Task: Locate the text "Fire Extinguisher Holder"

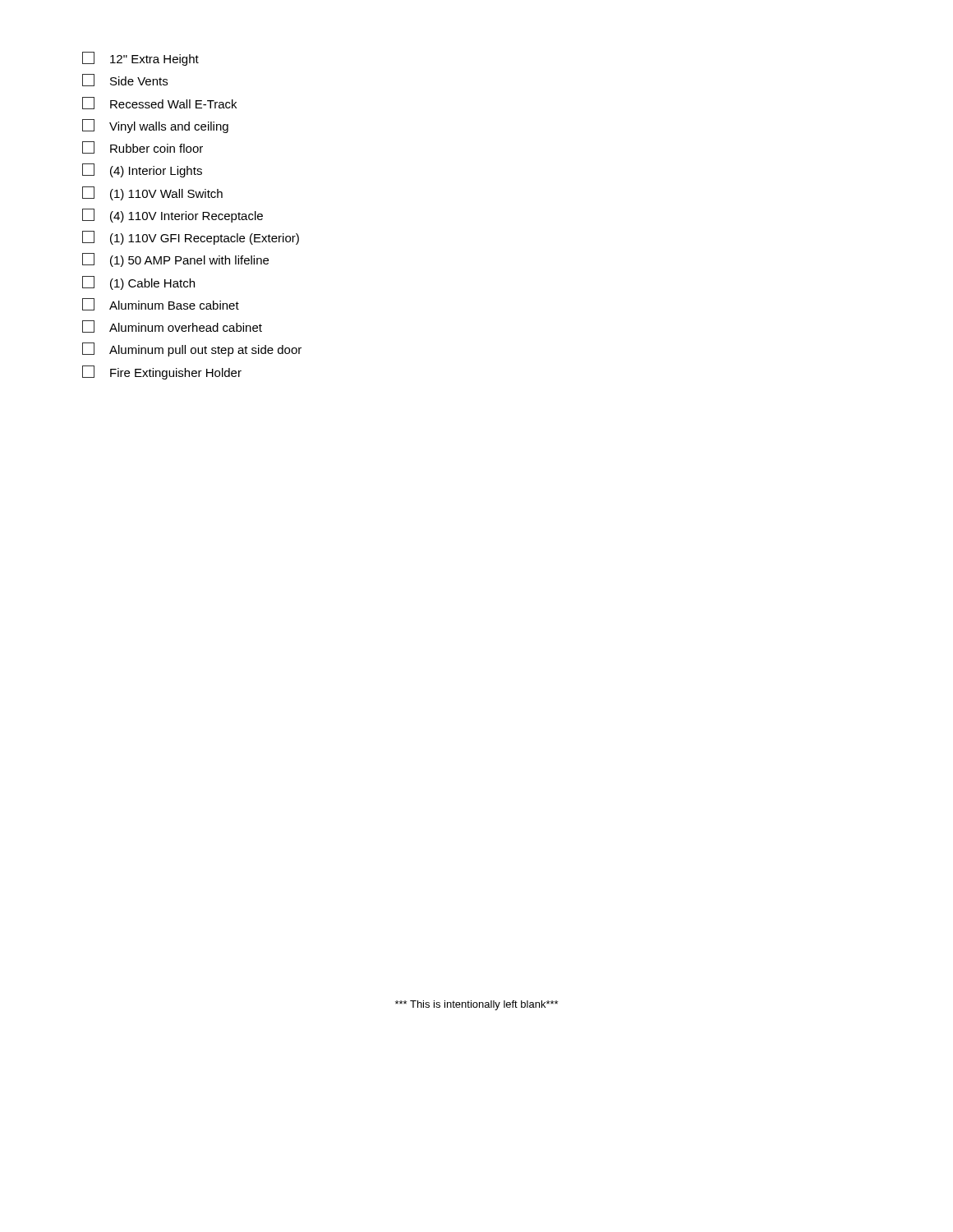Action: point(162,372)
